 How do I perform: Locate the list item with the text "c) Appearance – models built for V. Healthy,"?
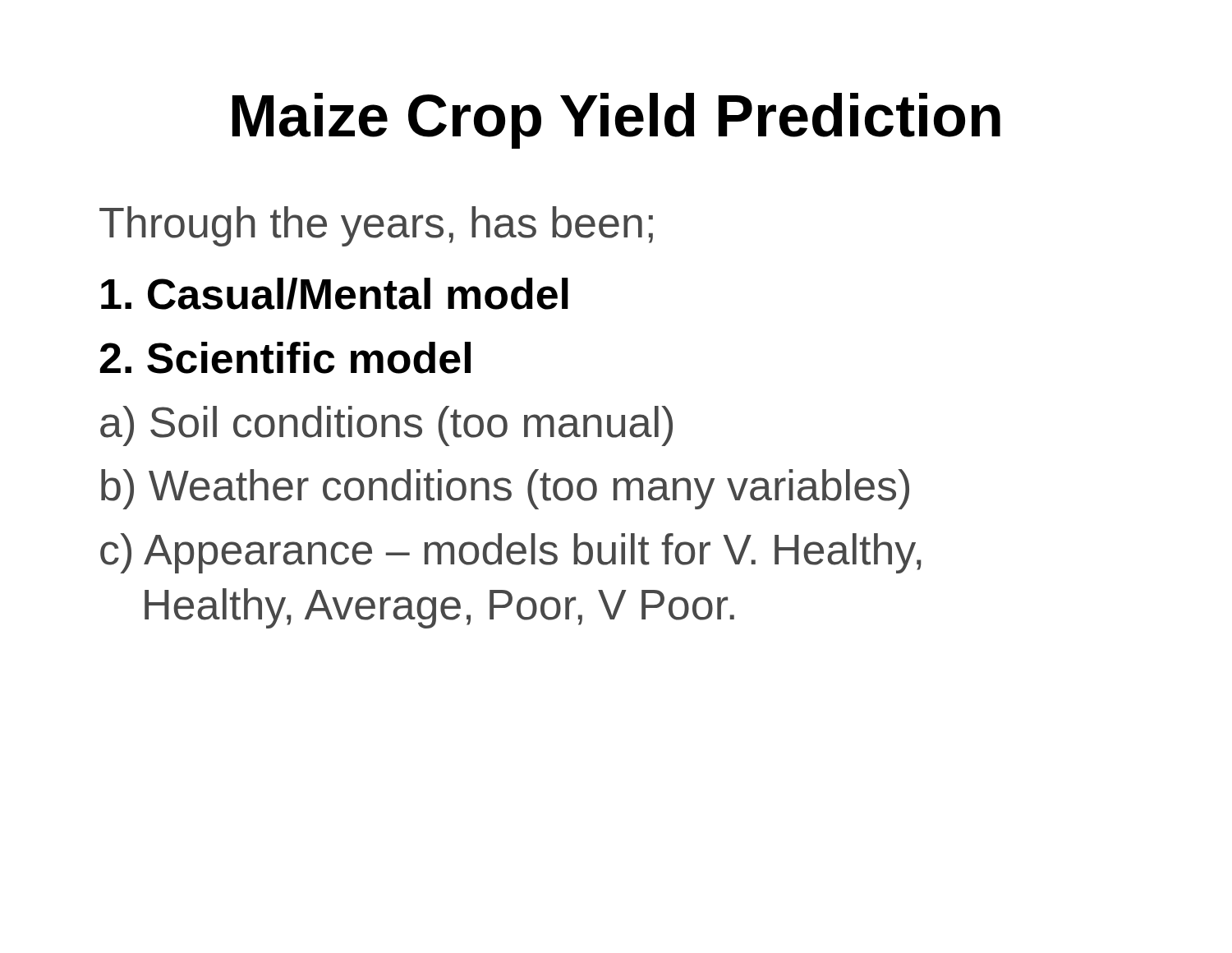tap(512, 579)
